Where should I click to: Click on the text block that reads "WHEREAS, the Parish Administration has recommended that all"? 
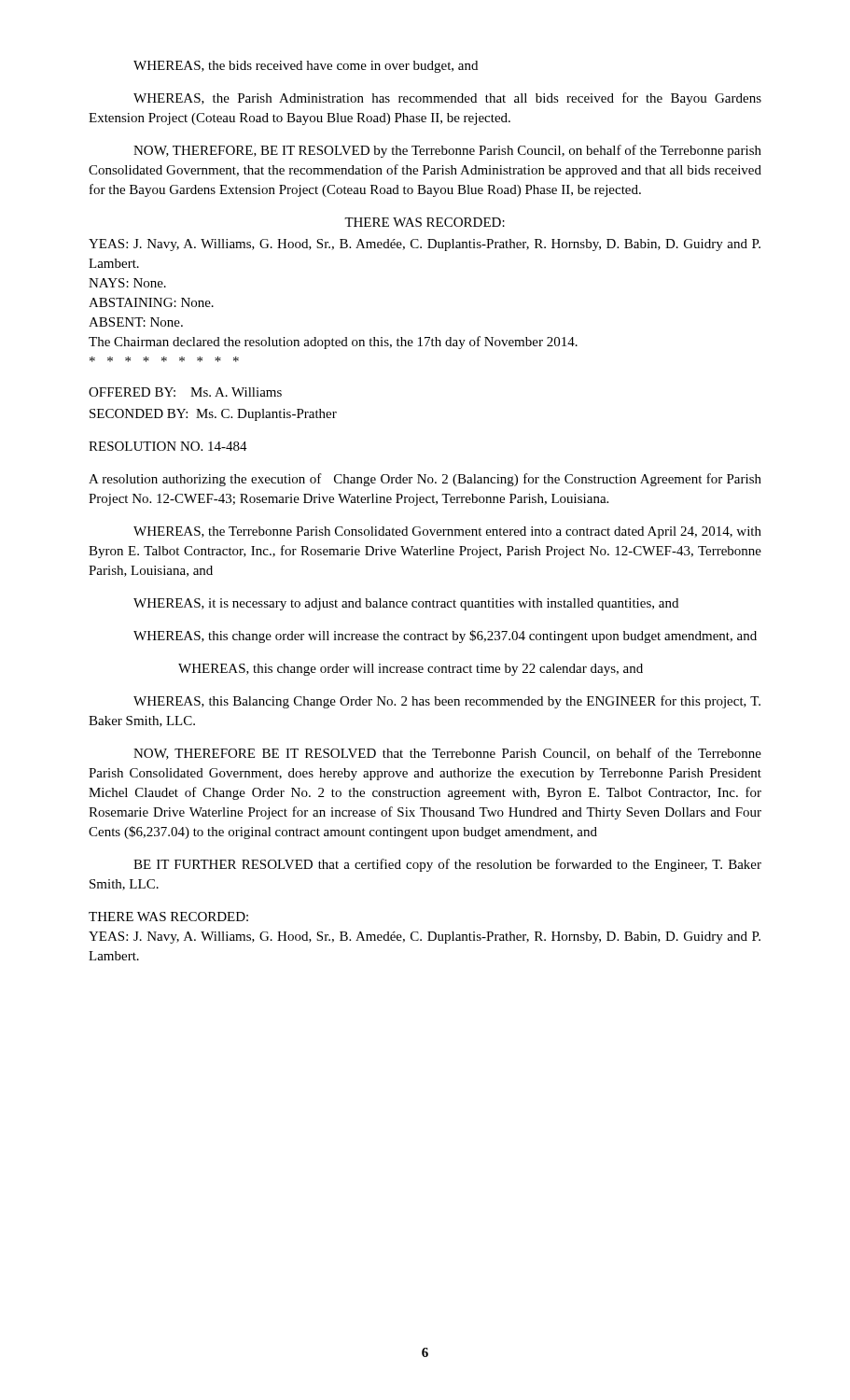[x=425, y=108]
